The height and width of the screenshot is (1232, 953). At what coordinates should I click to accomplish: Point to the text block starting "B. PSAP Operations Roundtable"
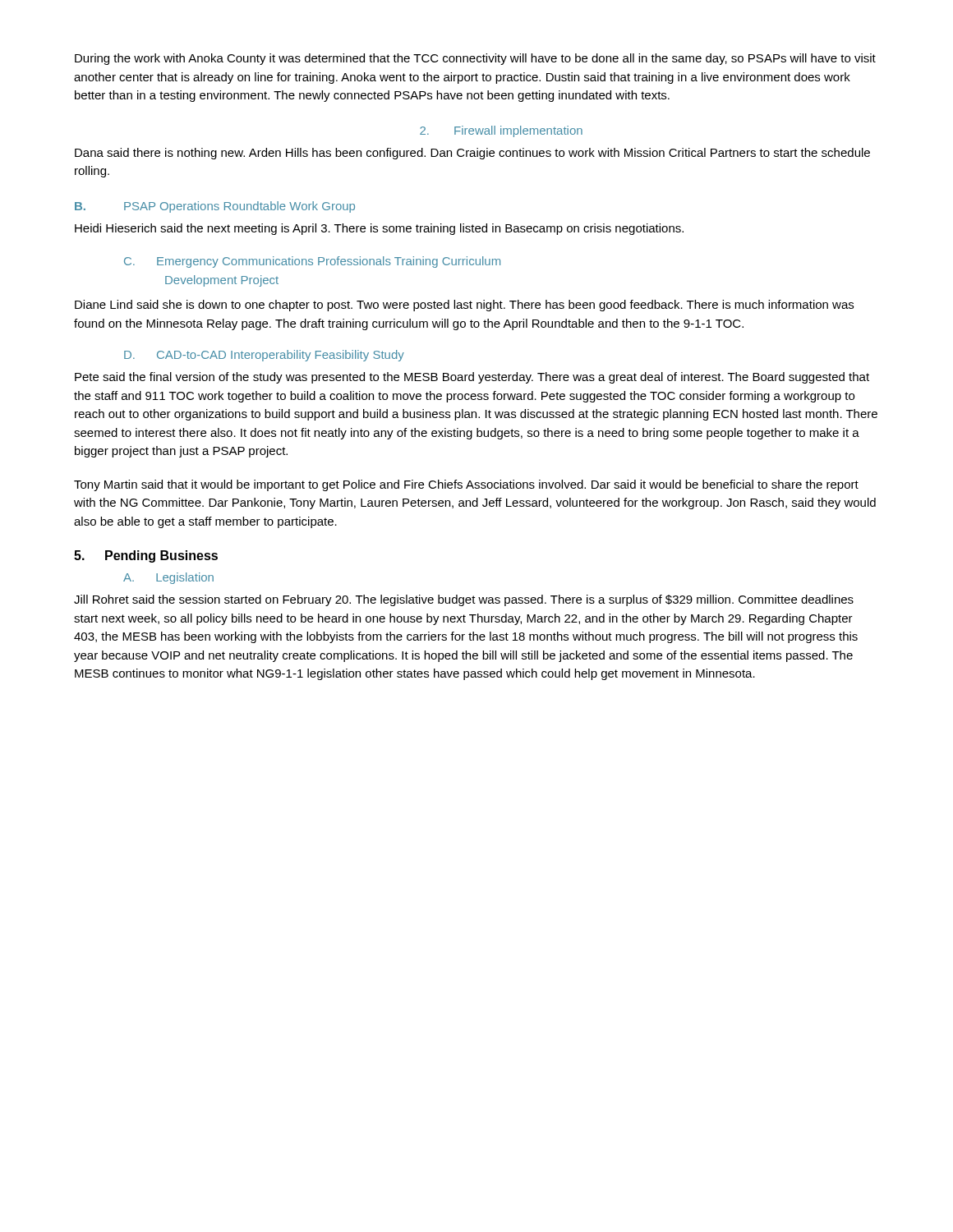(215, 207)
